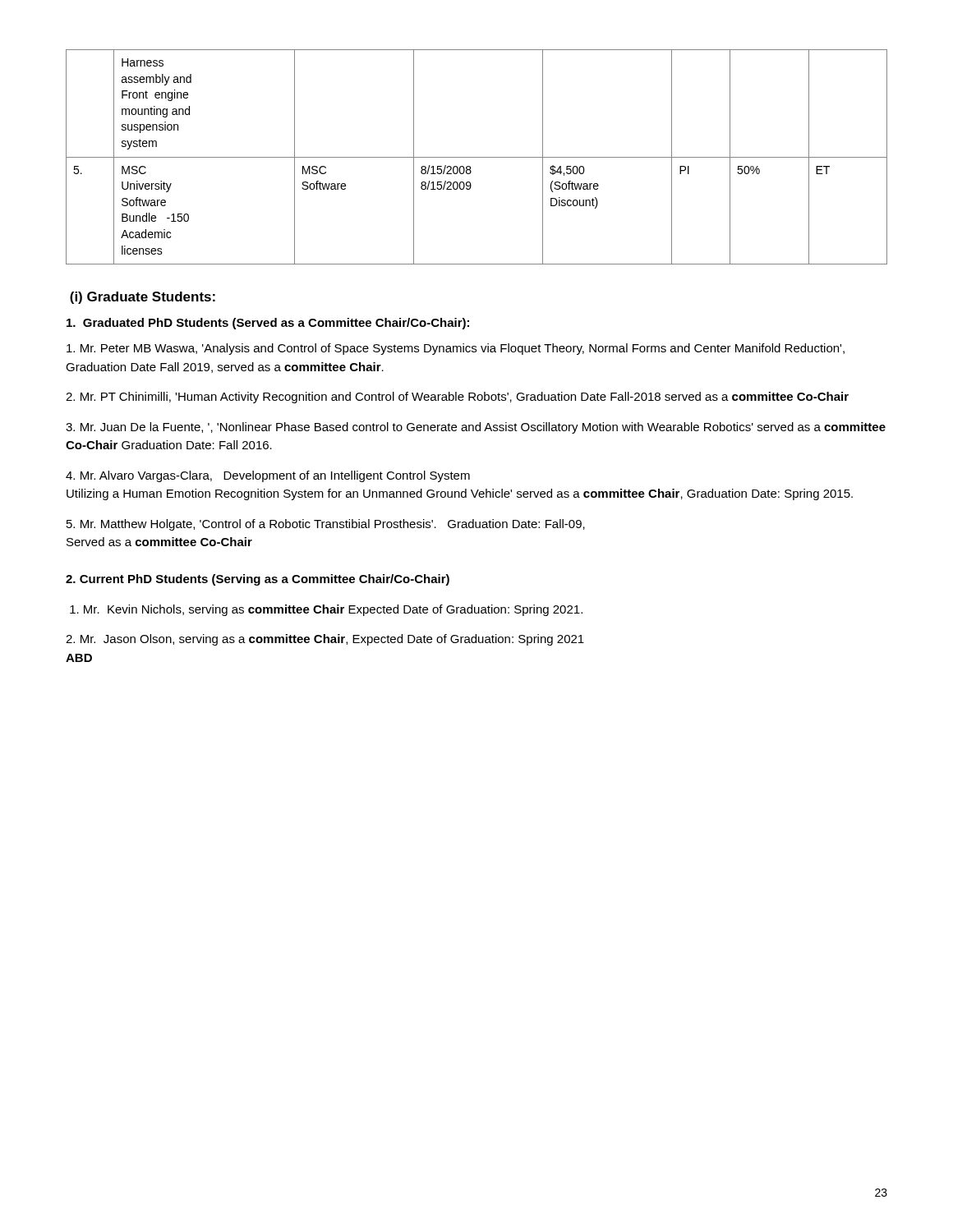This screenshot has height=1232, width=953.
Task: Select the passage starting "Mr. Jason Olson, serving as a committee Chair,"
Action: [x=325, y=648]
